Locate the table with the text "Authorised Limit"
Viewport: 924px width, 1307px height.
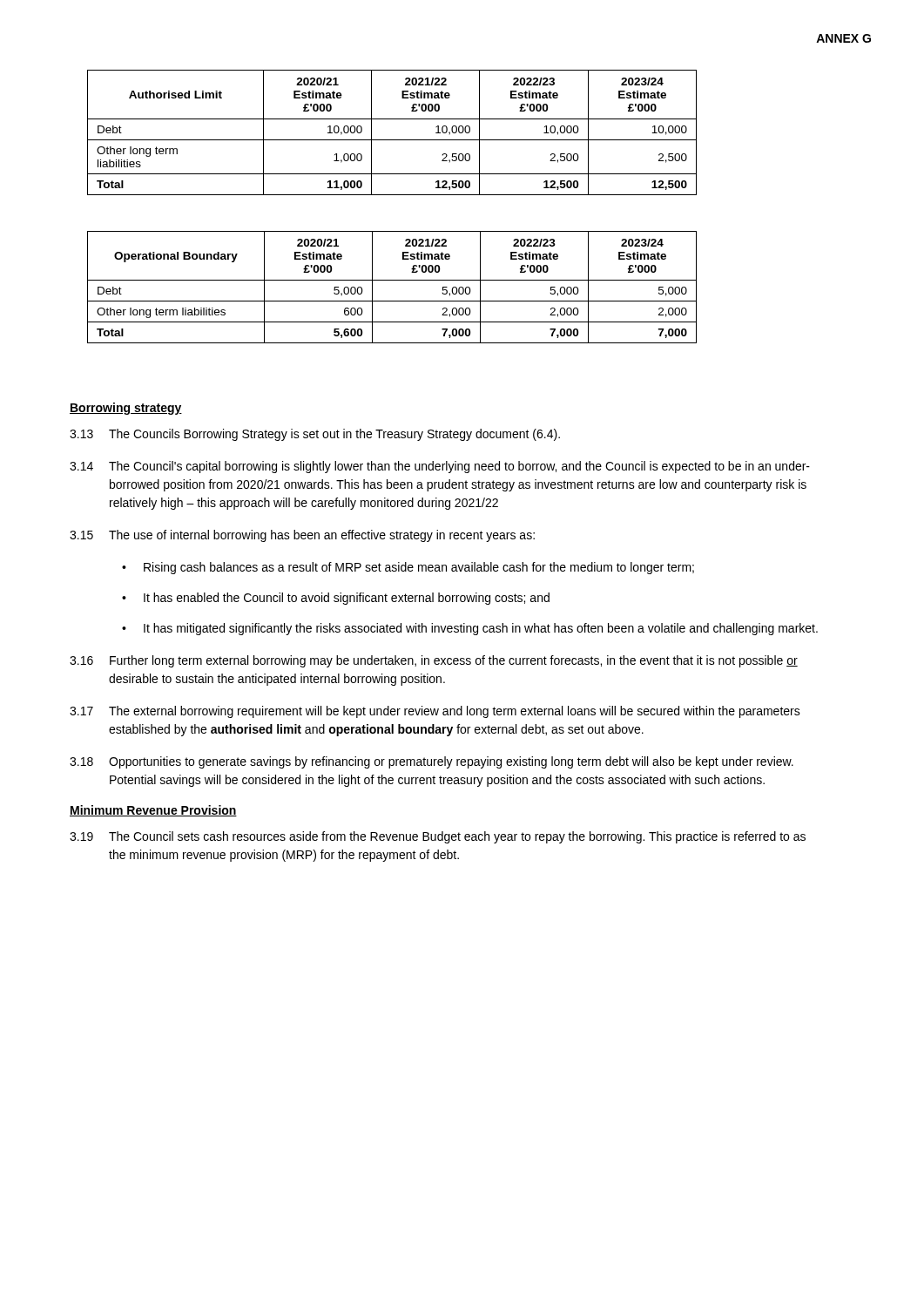pos(392,132)
